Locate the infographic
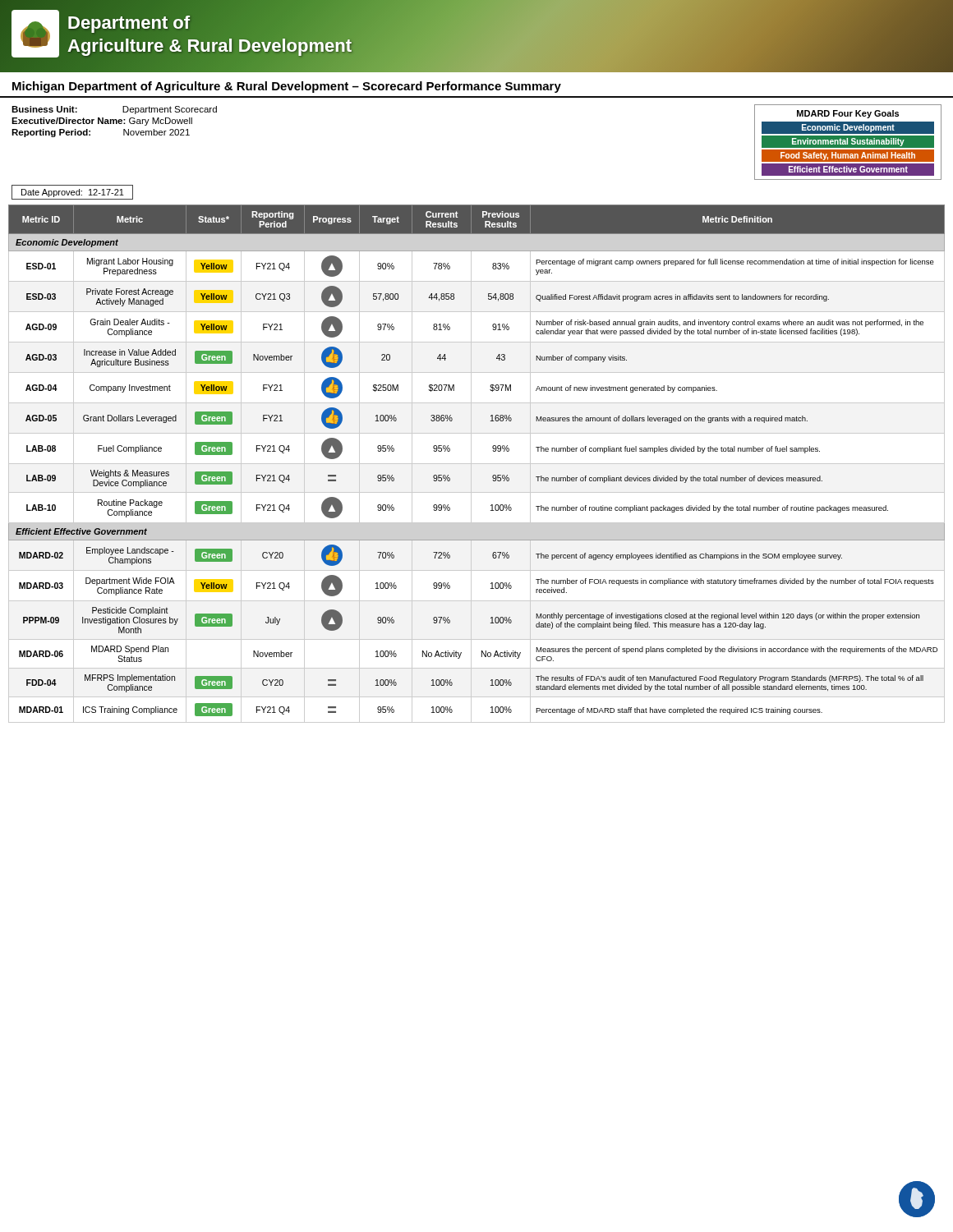The image size is (953, 1232). [848, 142]
